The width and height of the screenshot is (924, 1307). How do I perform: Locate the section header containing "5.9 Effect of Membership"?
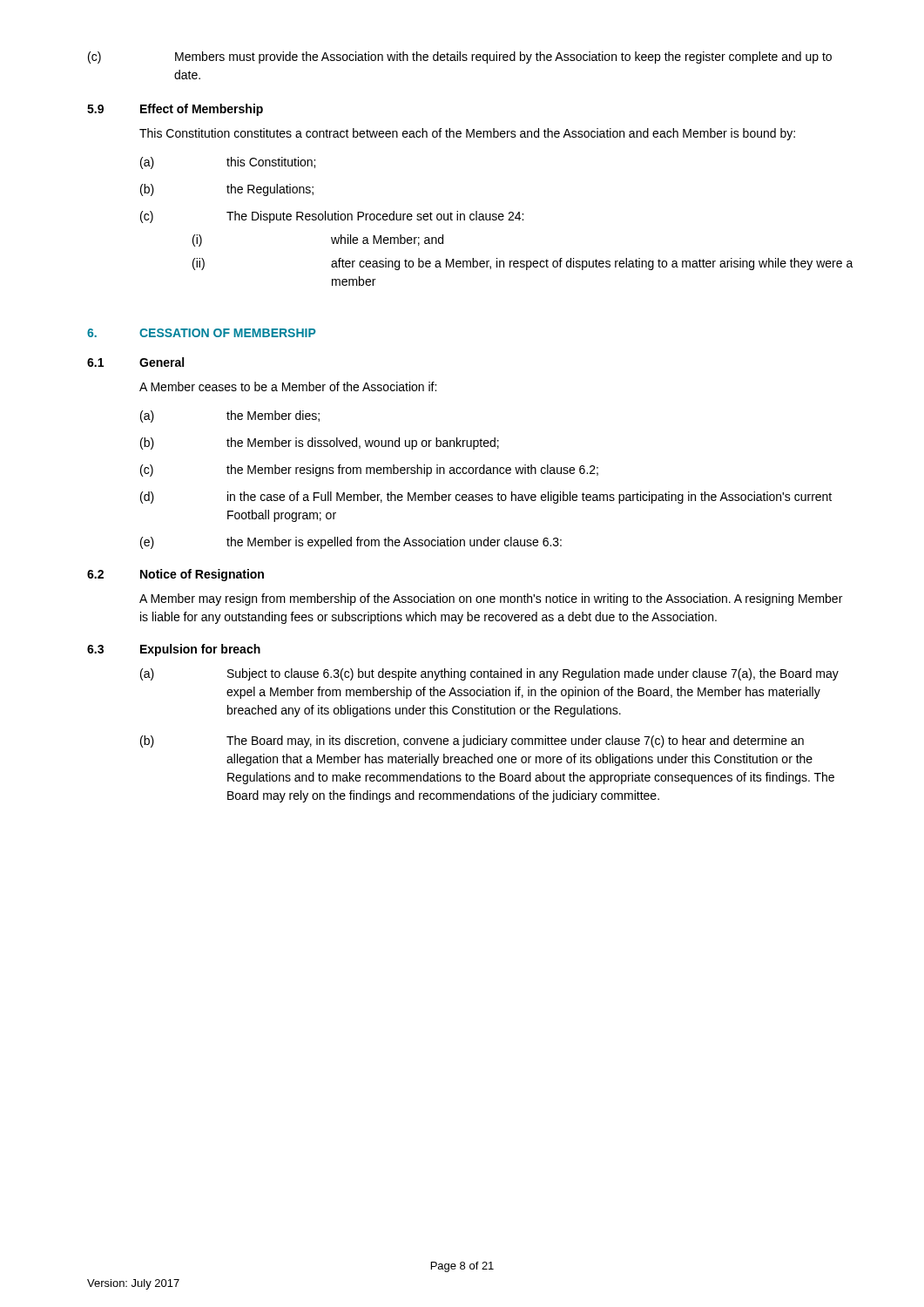(x=175, y=109)
